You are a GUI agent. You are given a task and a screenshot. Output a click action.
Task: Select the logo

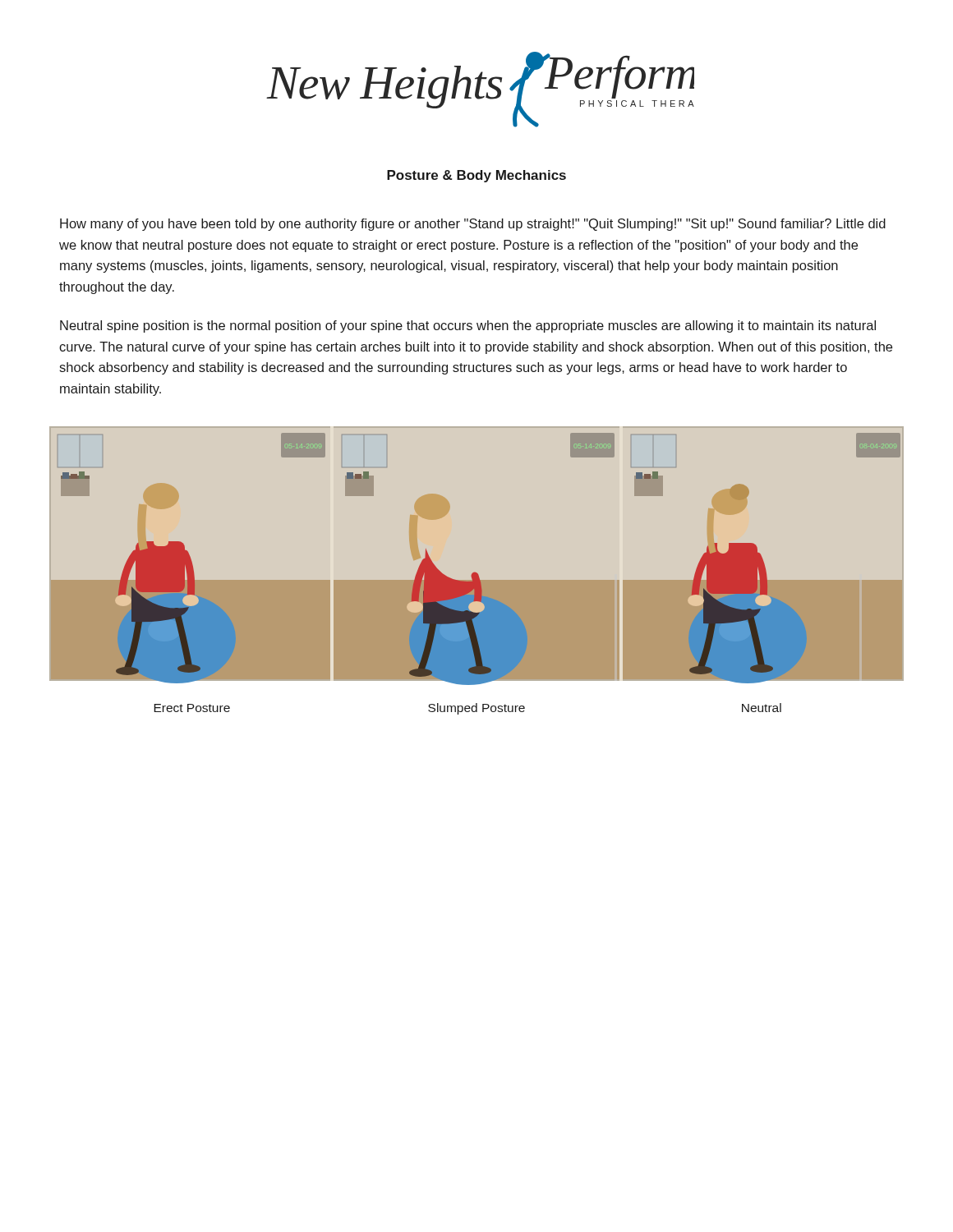point(476,71)
